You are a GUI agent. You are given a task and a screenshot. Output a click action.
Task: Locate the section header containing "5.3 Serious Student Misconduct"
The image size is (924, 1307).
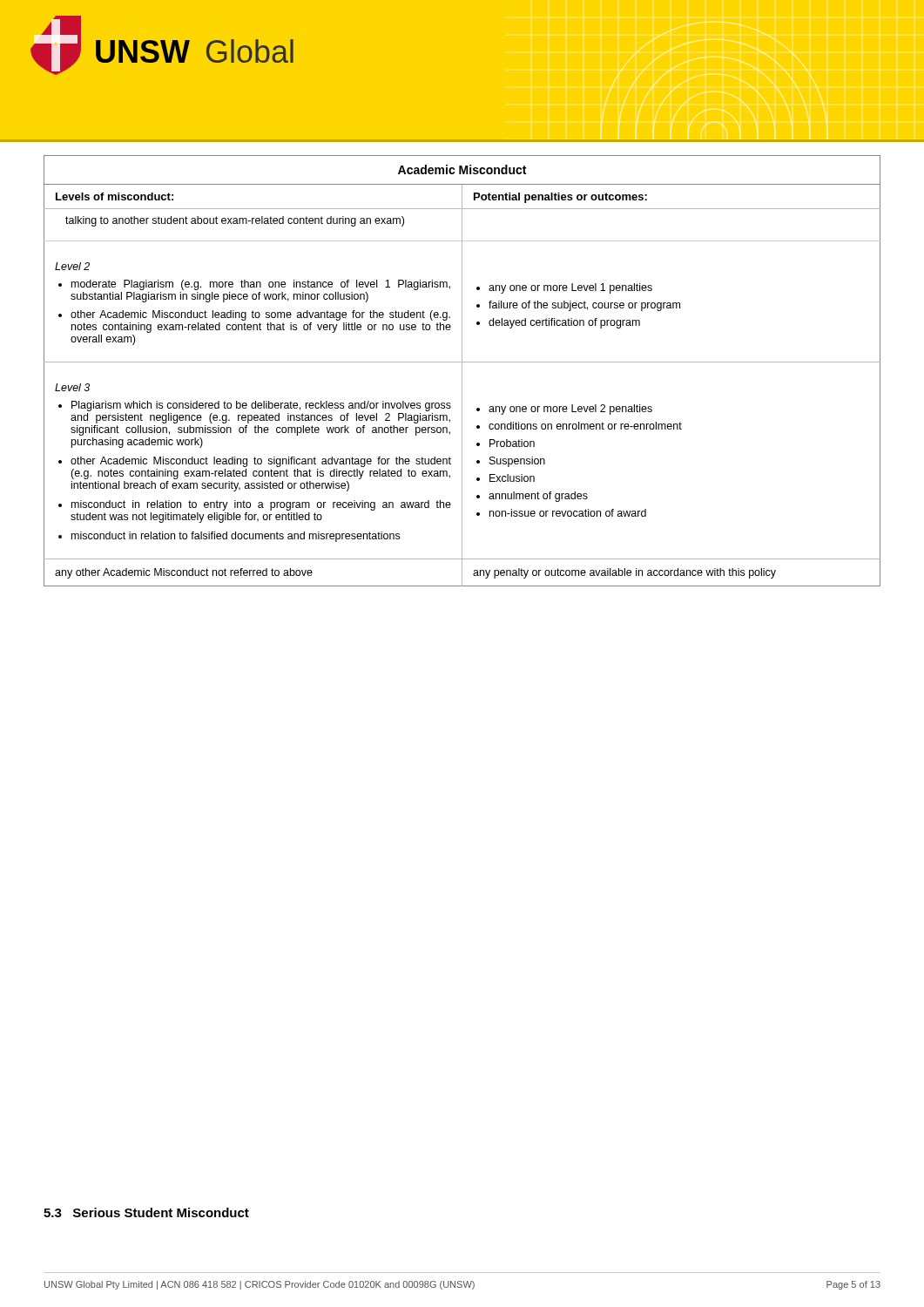(146, 1212)
